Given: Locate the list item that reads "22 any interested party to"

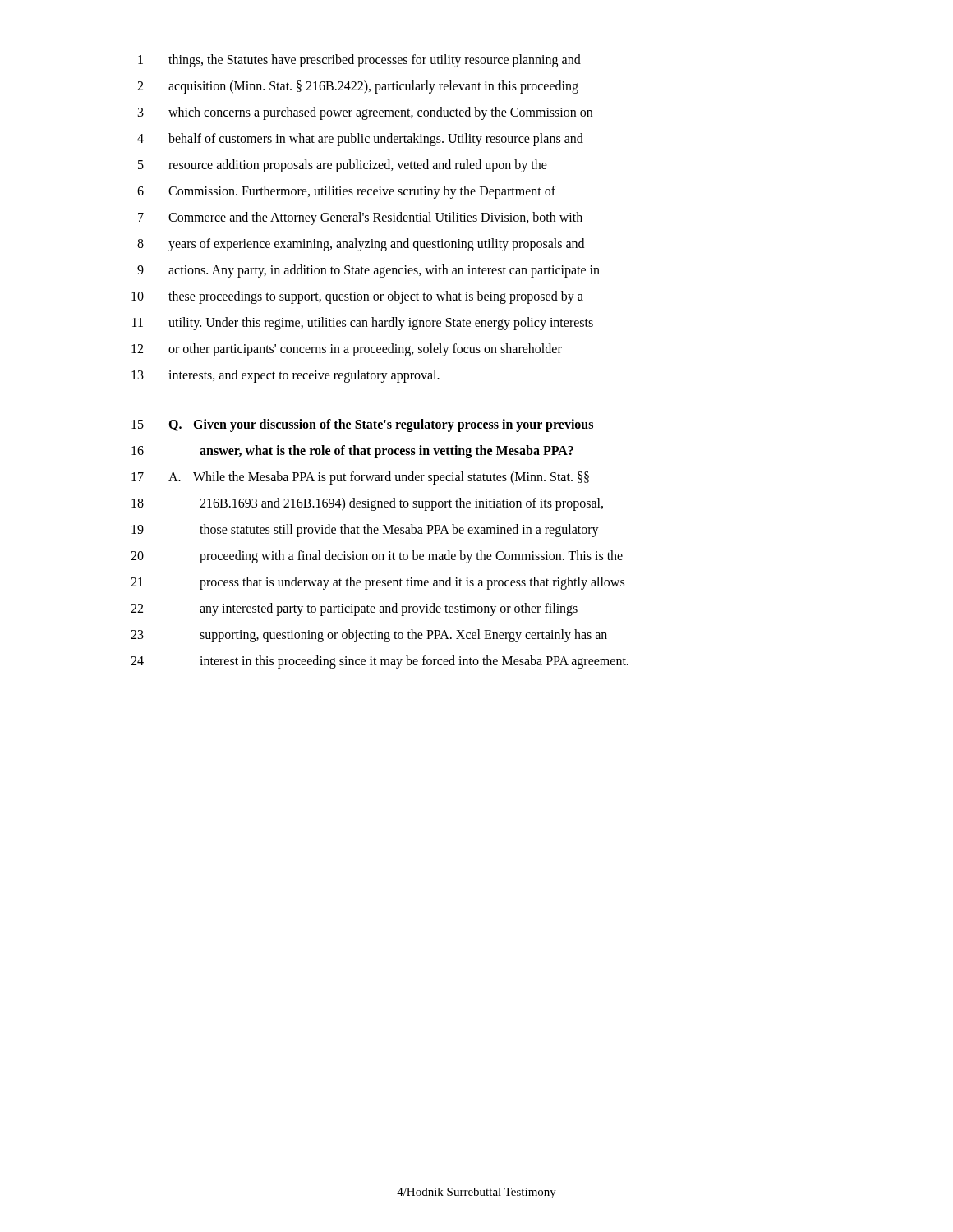Looking at the screenshot, I should [x=493, y=609].
